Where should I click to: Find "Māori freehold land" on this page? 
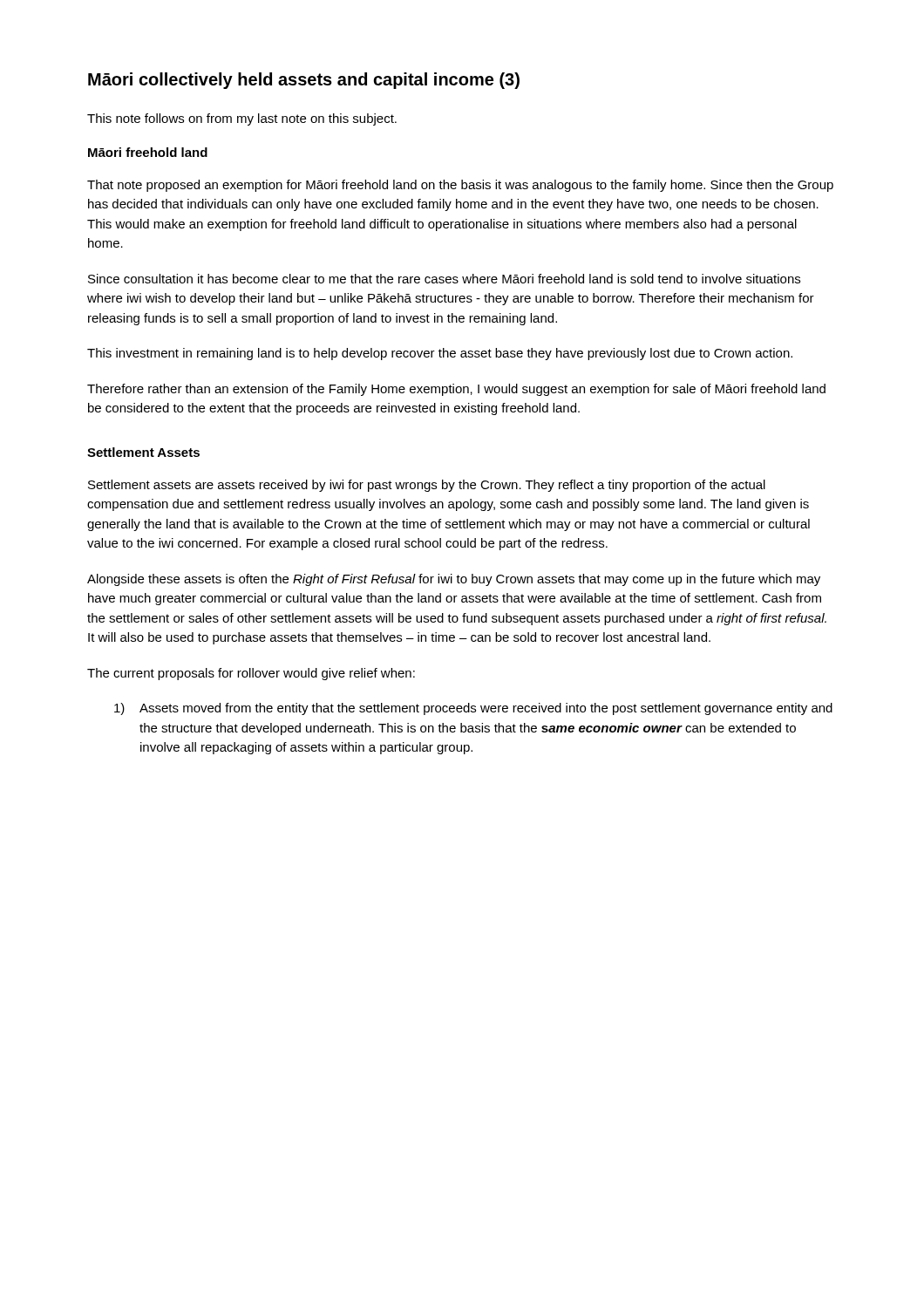[147, 152]
